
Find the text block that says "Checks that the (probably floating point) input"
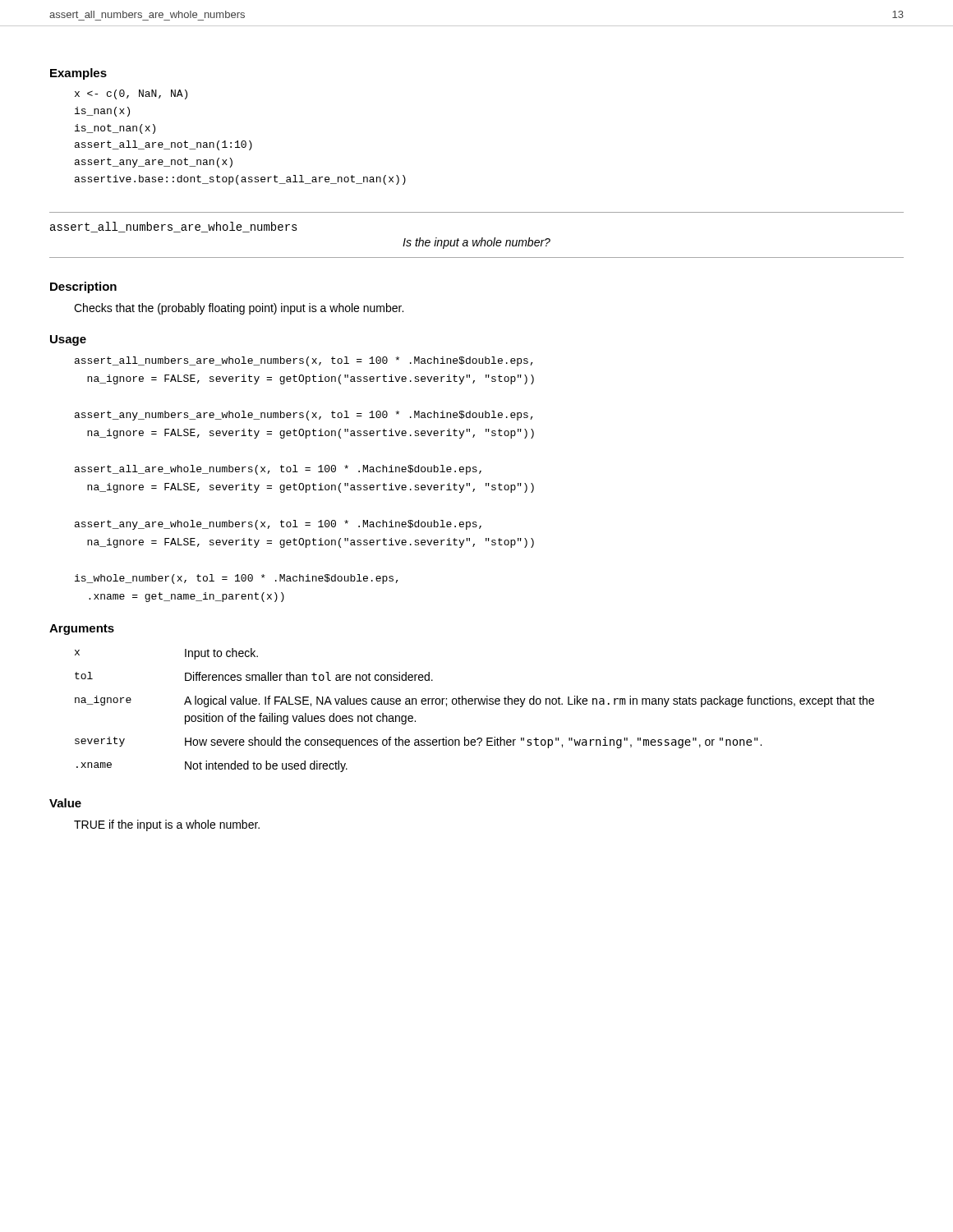click(x=239, y=308)
